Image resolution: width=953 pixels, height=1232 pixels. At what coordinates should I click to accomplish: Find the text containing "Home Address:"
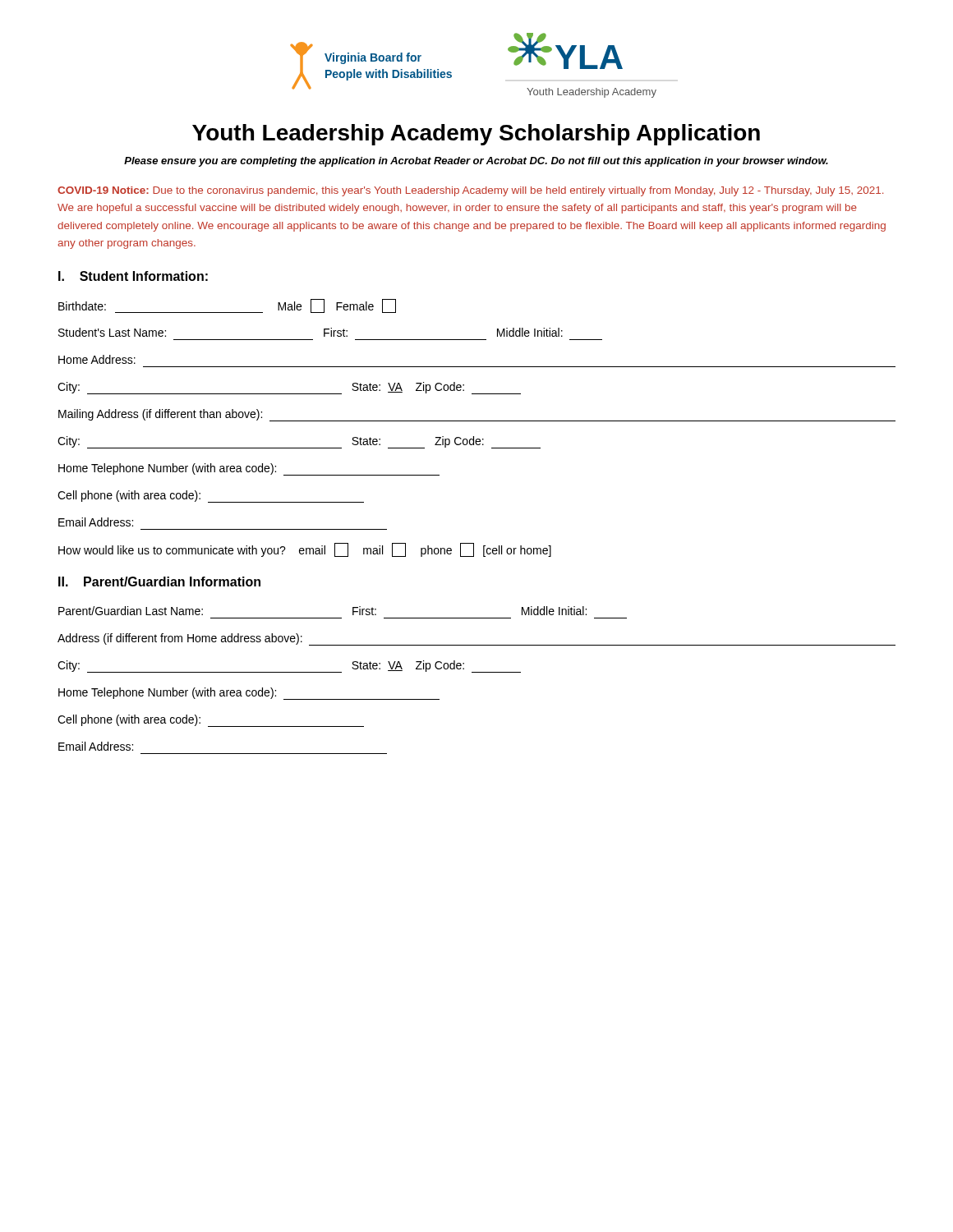click(476, 360)
